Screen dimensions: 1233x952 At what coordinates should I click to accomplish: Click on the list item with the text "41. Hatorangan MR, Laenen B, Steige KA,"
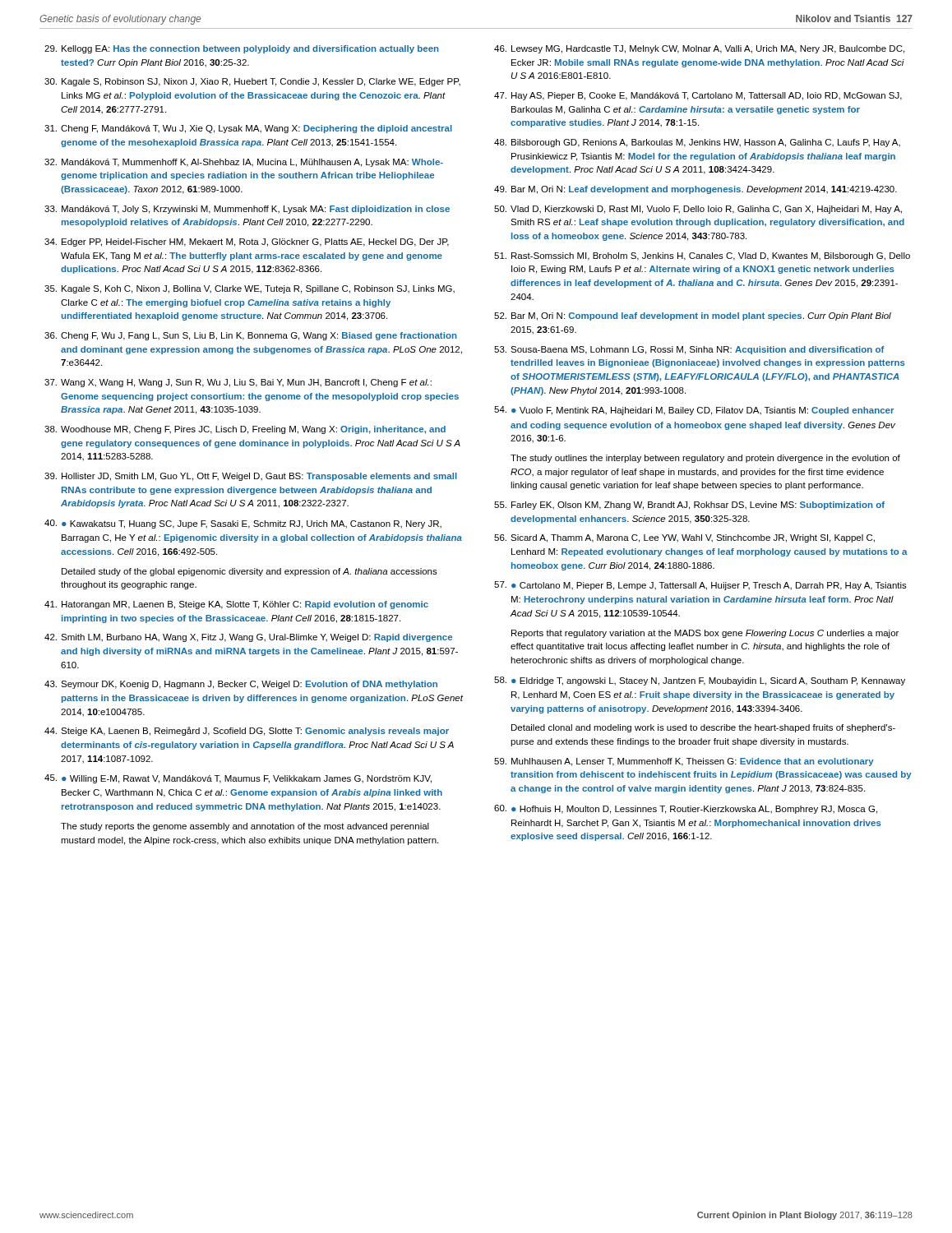(251, 611)
